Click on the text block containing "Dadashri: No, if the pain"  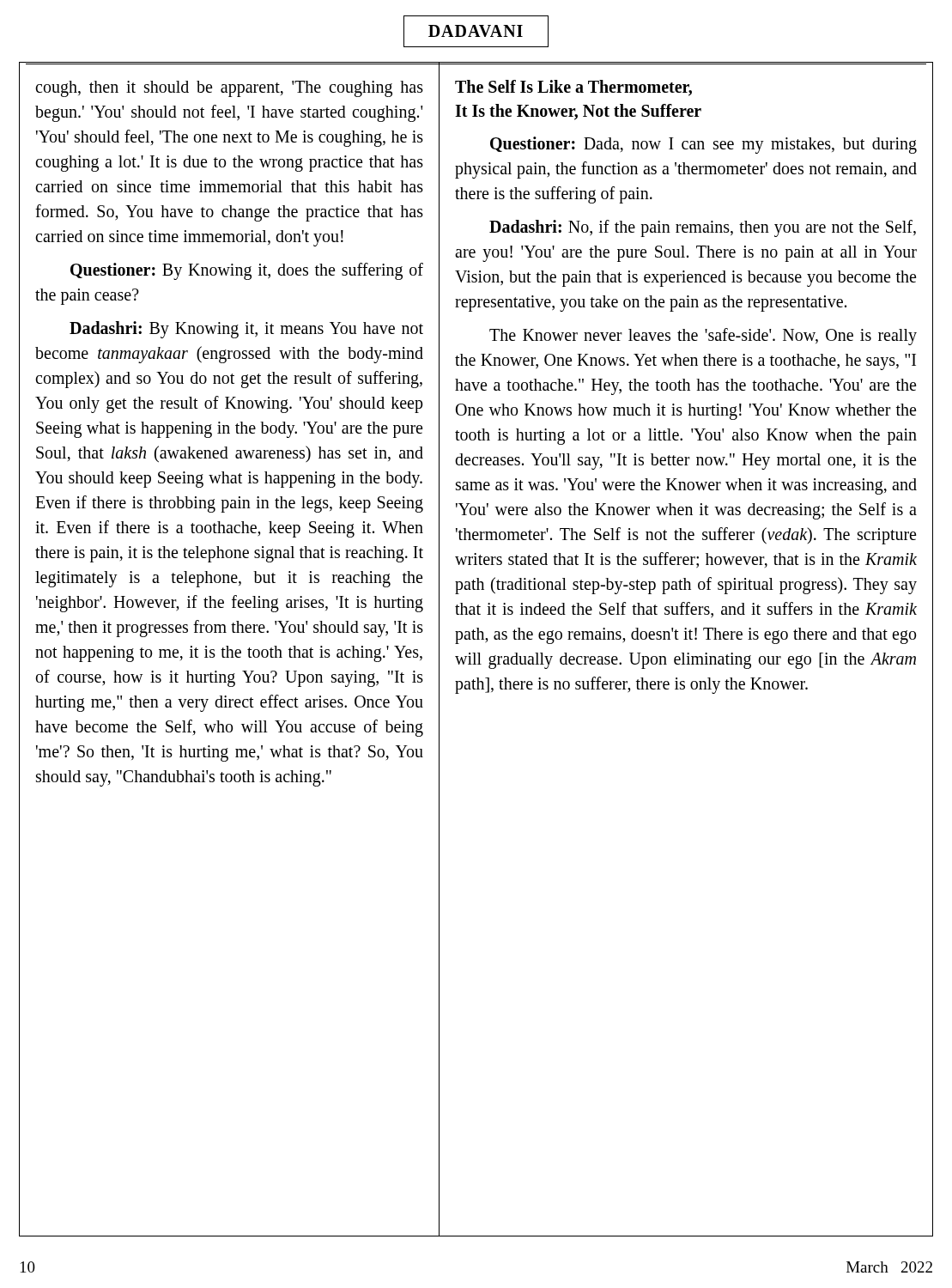click(686, 264)
